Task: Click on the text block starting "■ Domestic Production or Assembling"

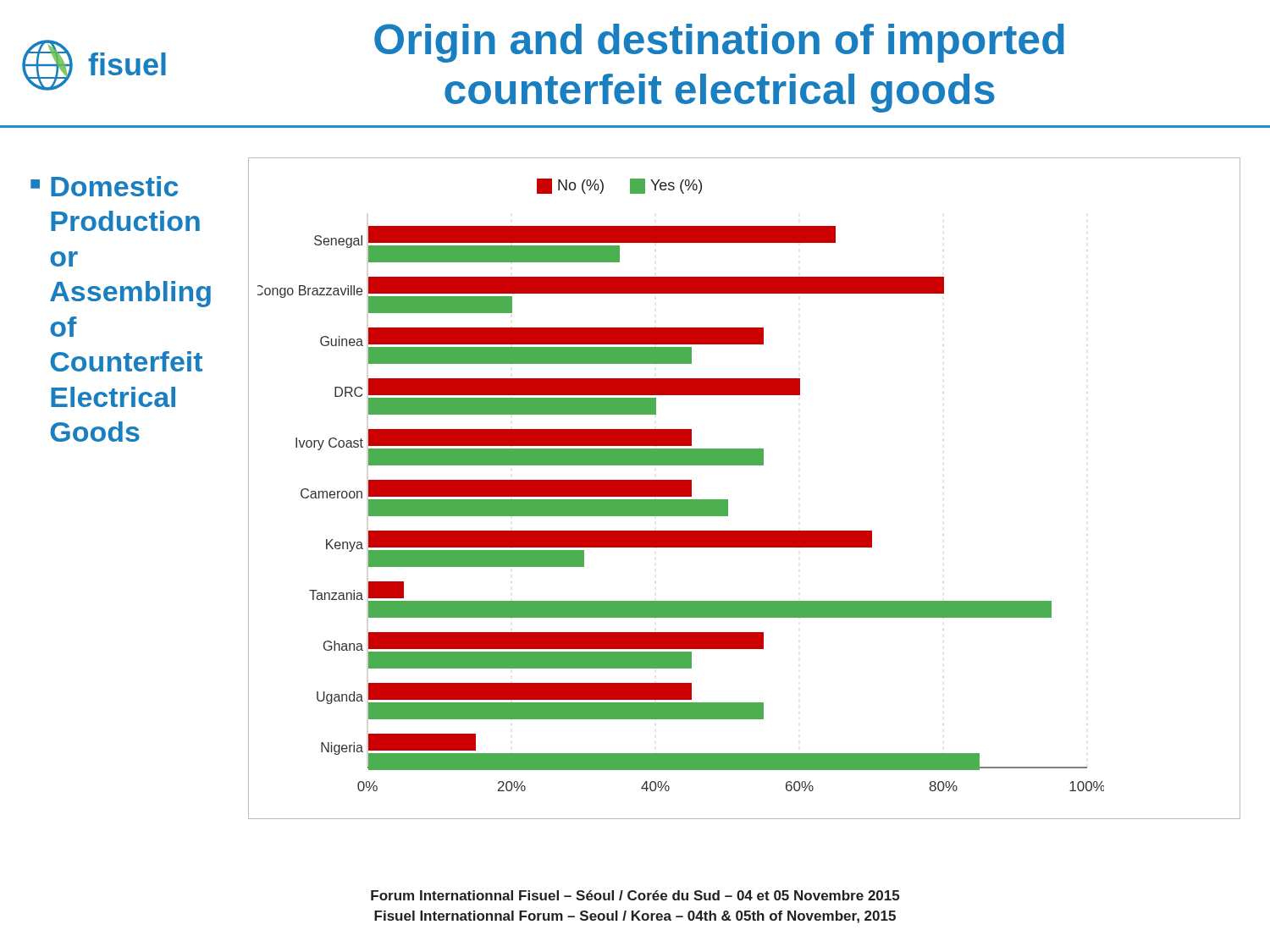Action: pos(127,310)
